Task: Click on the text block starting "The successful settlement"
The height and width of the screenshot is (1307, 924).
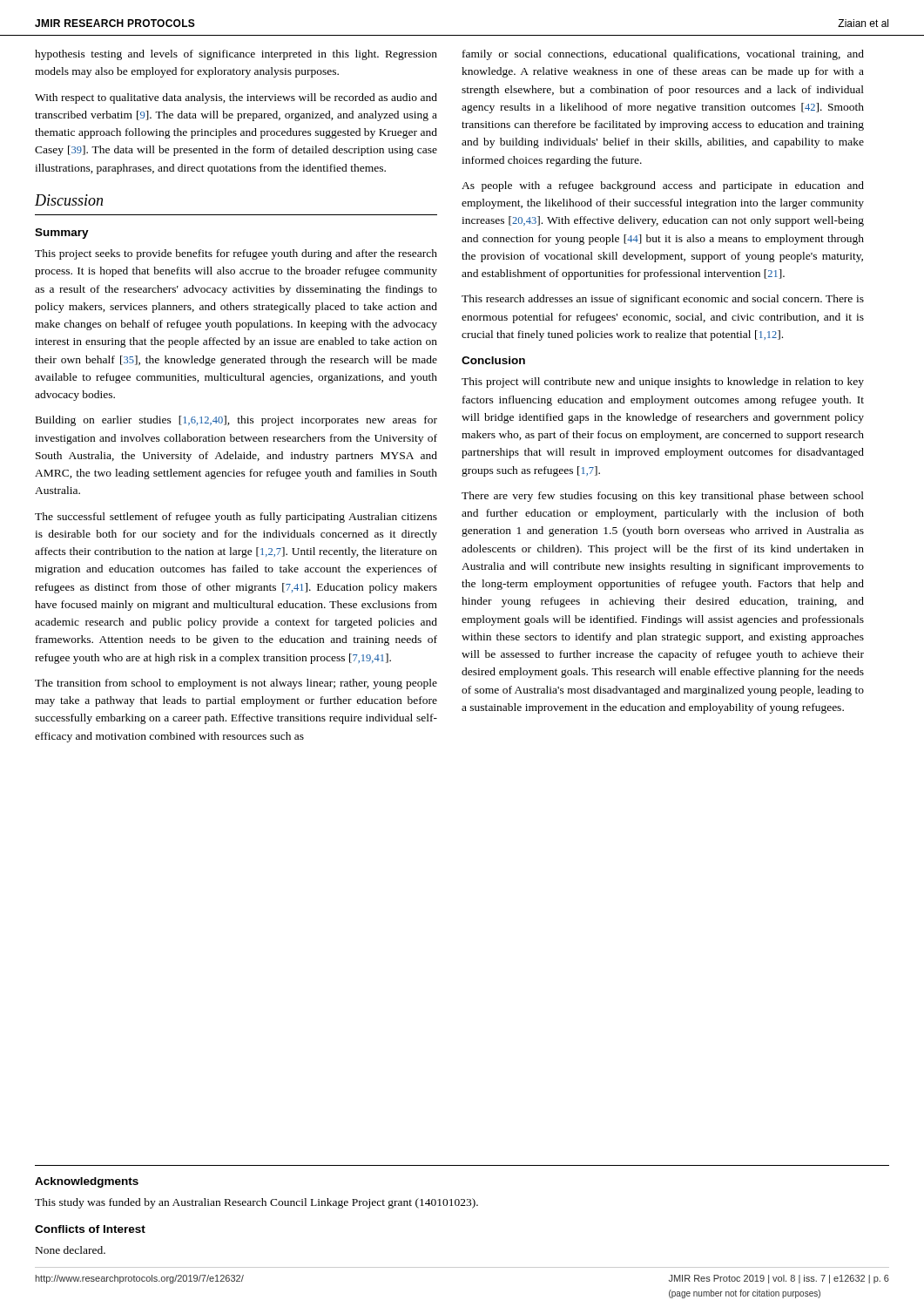Action: click(x=236, y=587)
